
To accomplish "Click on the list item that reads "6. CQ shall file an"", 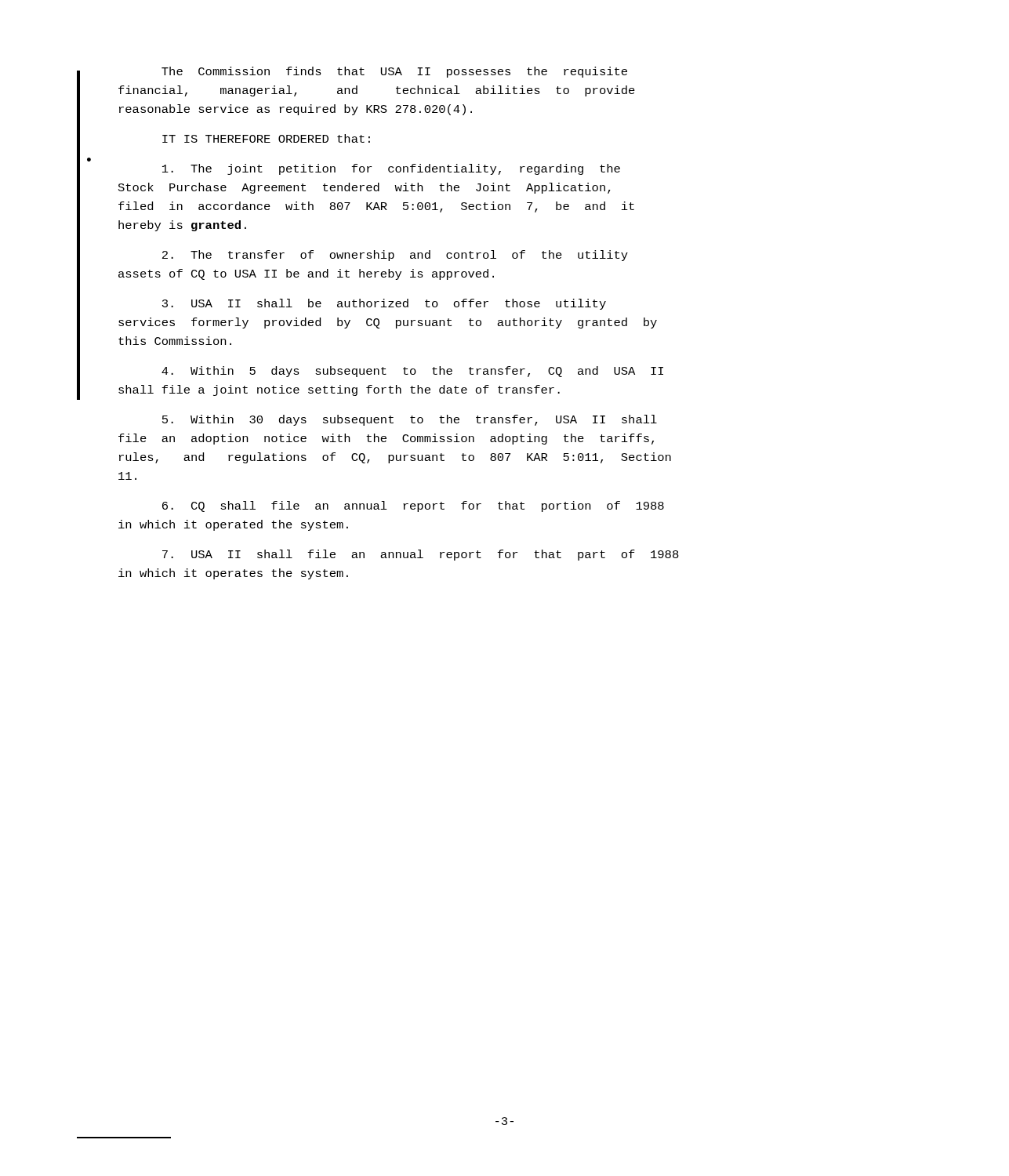I will (x=391, y=516).
